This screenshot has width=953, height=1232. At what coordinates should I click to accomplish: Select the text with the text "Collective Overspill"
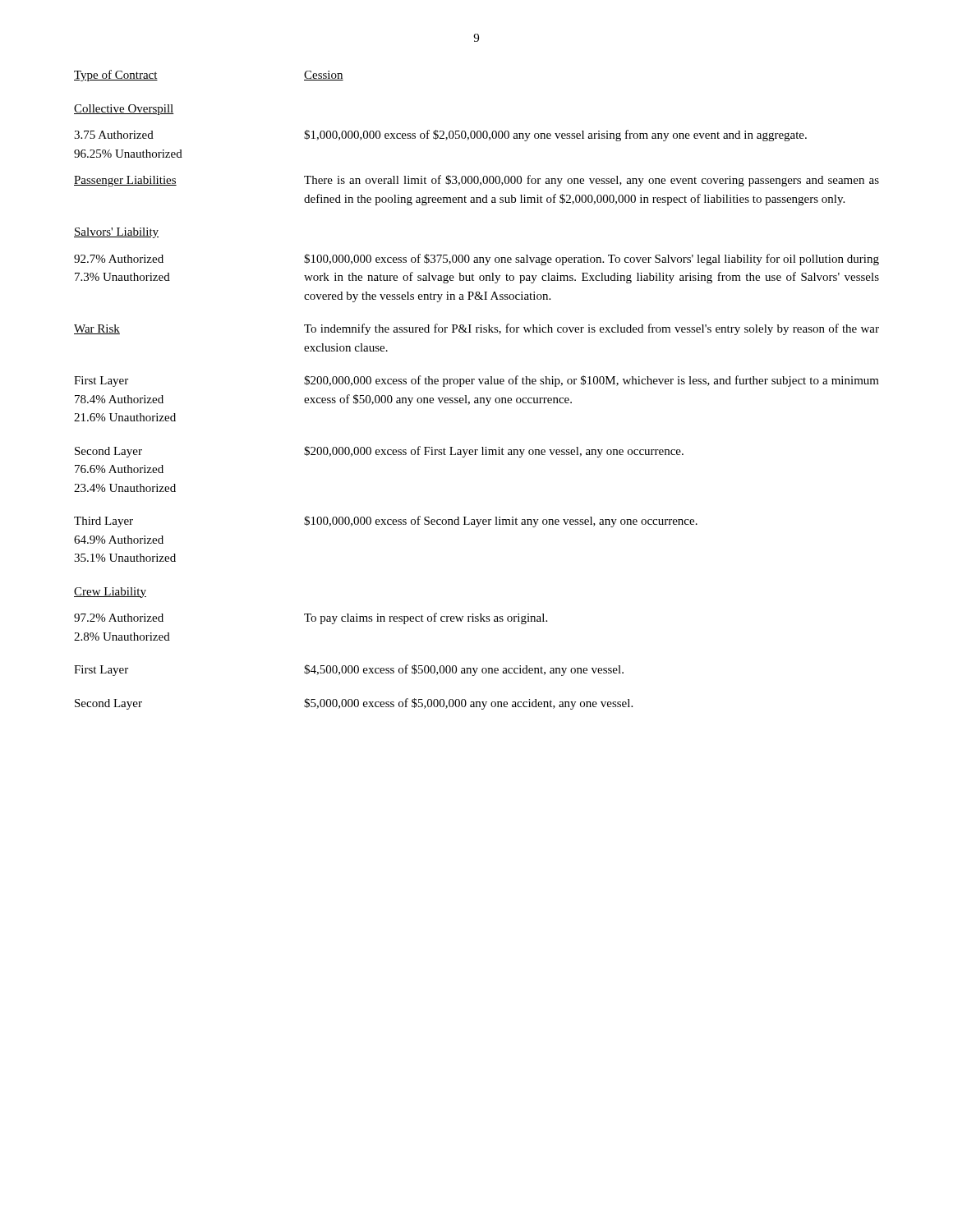[124, 108]
